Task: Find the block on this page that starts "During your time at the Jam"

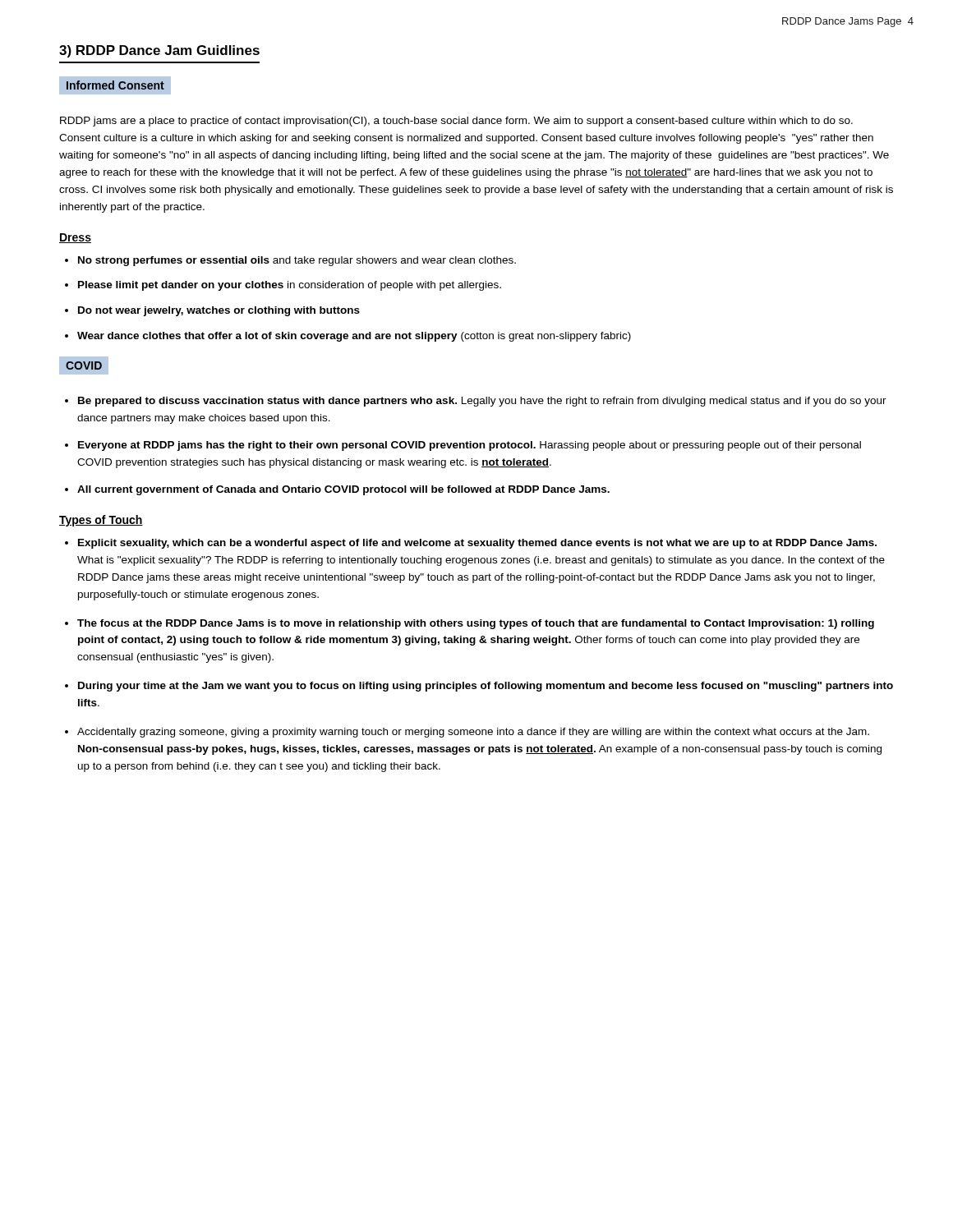Action: [x=485, y=694]
